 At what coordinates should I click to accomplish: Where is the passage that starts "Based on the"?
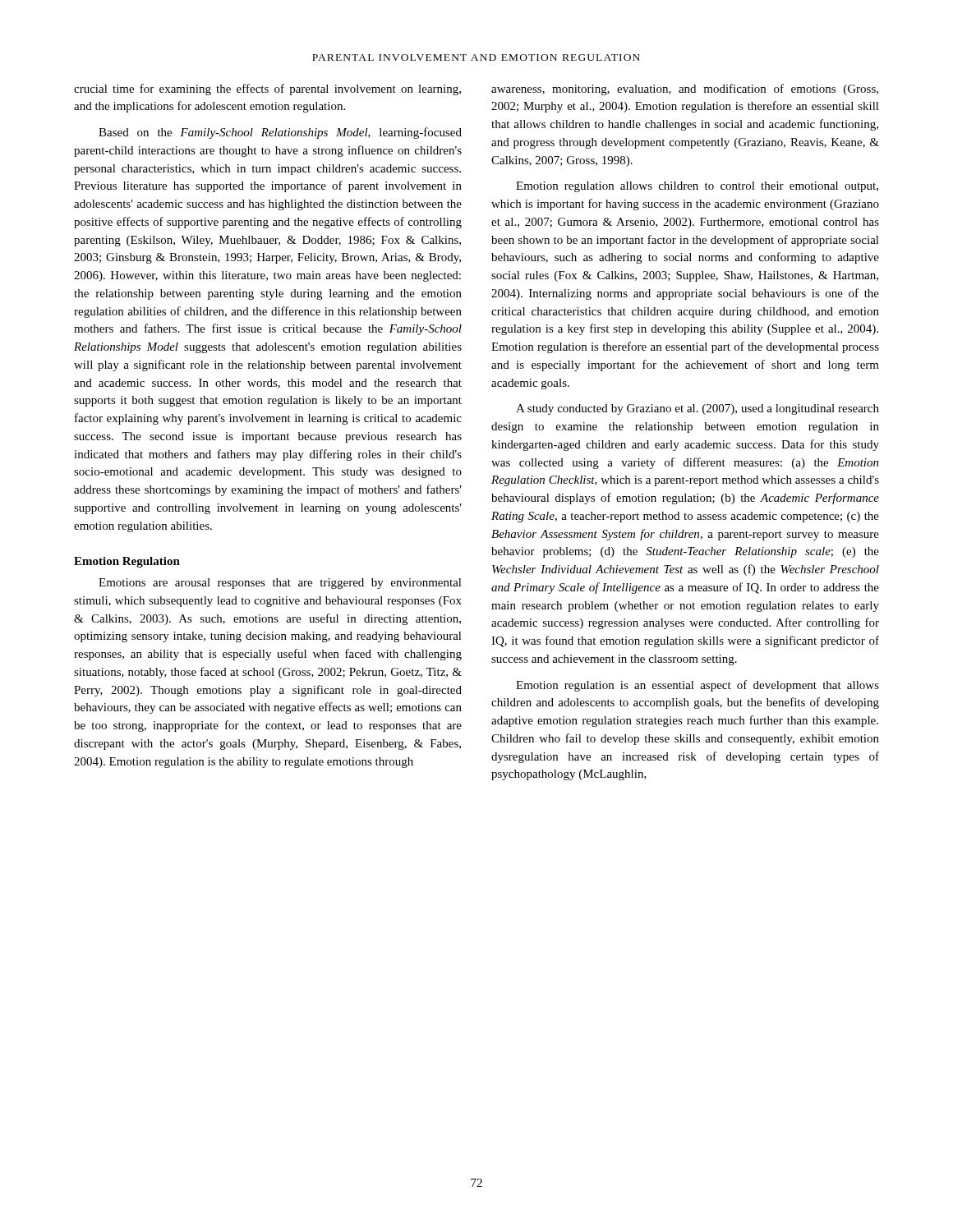click(268, 329)
